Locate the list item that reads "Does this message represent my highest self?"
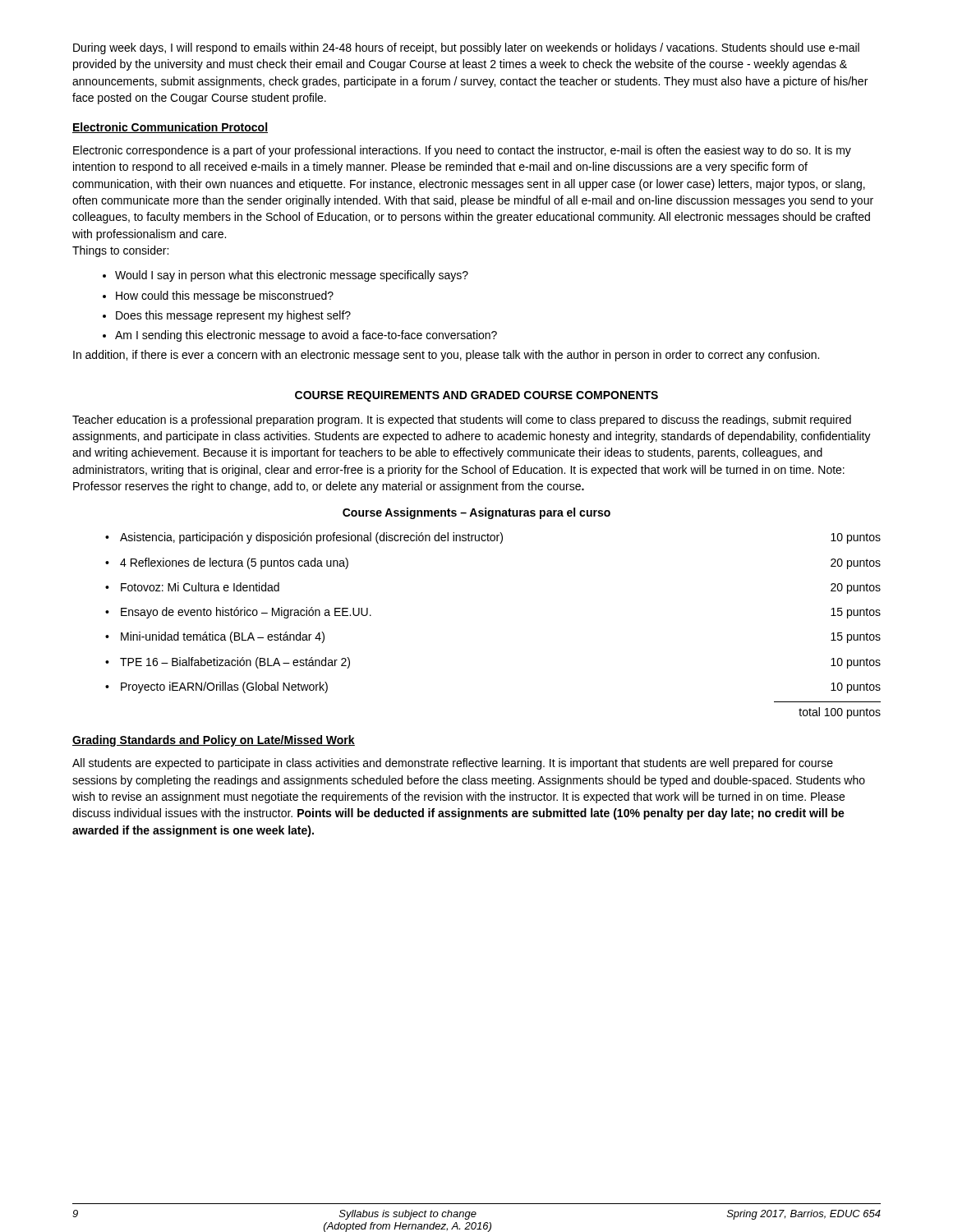953x1232 pixels. pyautogui.click(x=227, y=316)
